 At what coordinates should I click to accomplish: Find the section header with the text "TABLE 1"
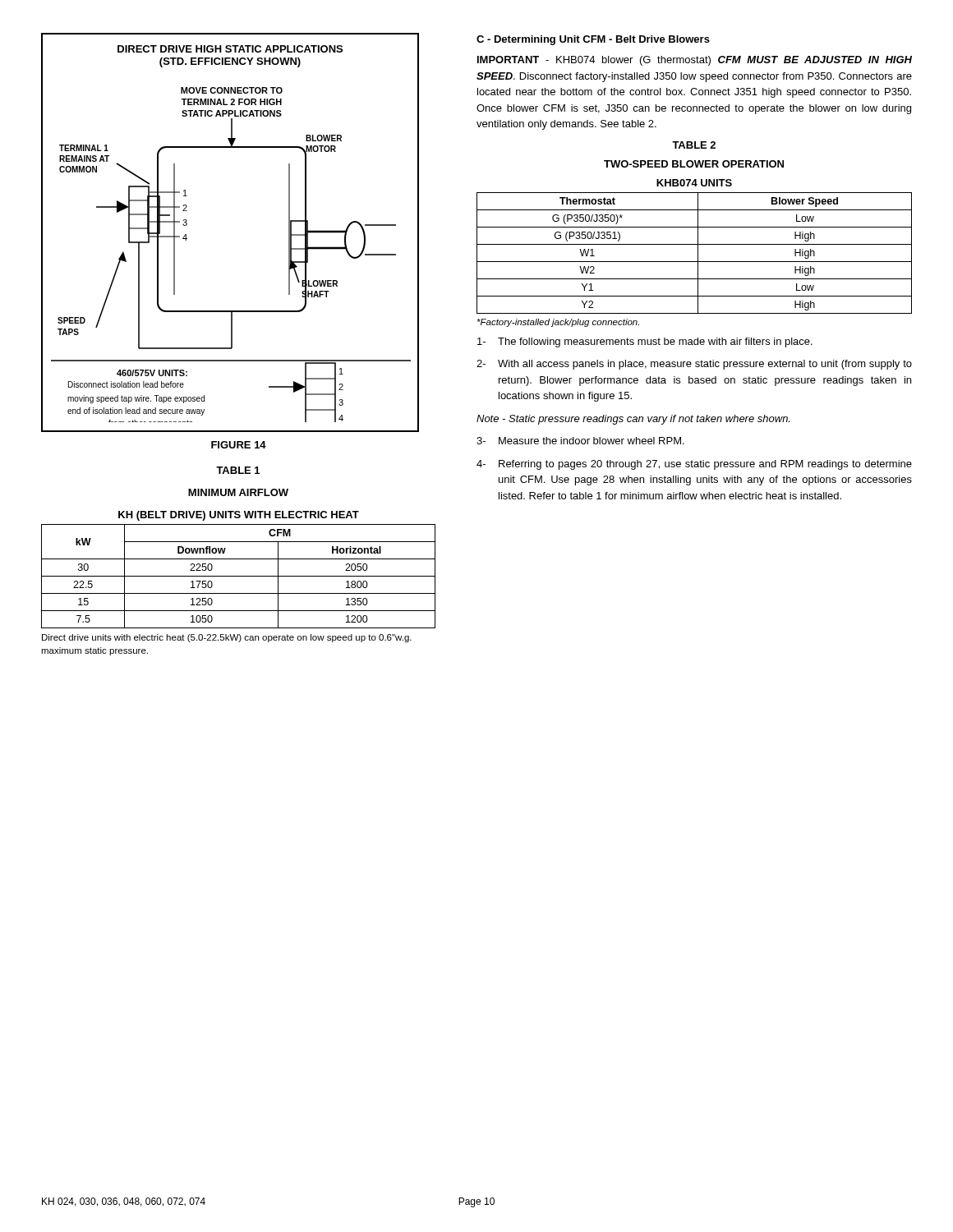(238, 470)
